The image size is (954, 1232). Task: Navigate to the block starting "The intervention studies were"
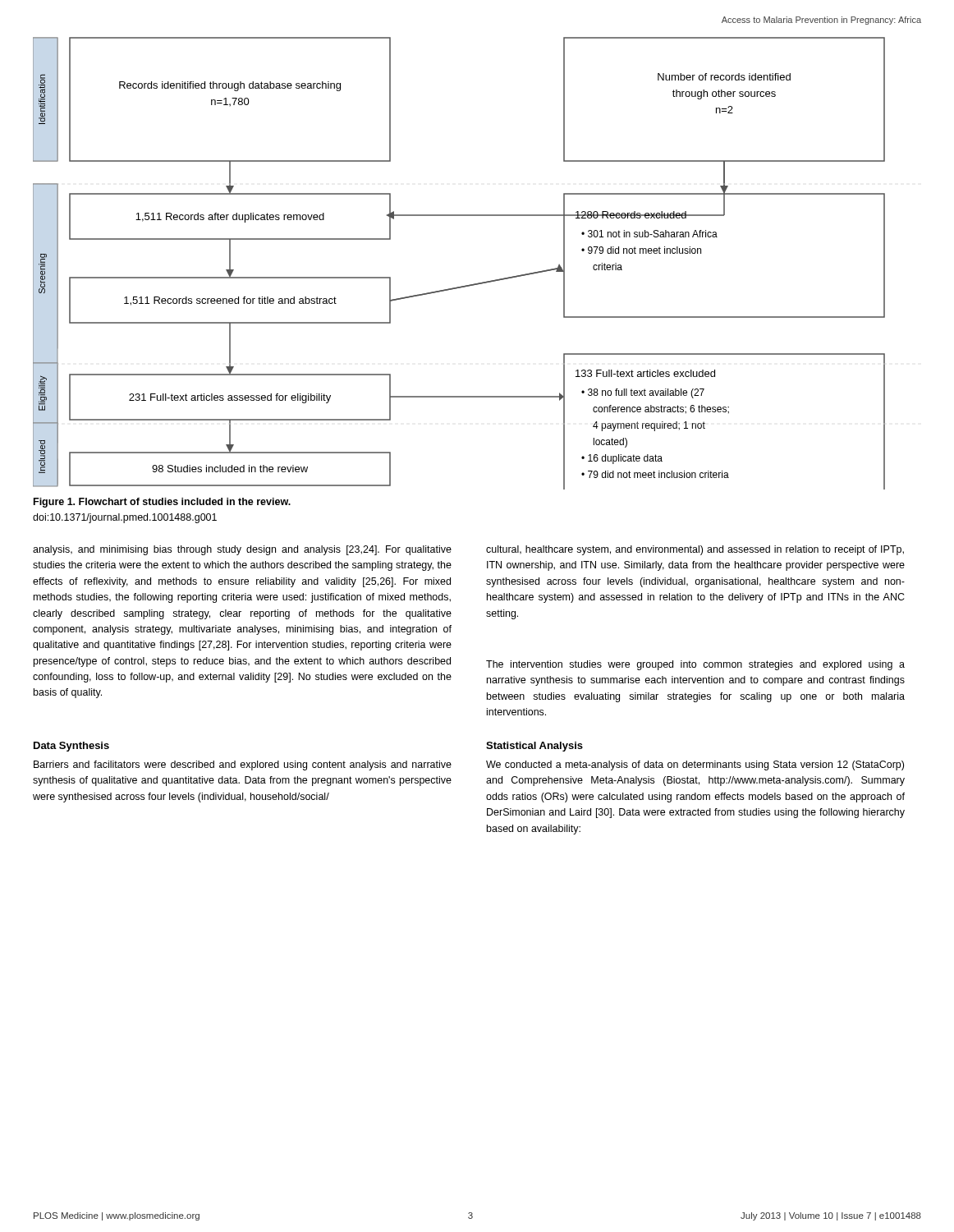click(x=695, y=688)
